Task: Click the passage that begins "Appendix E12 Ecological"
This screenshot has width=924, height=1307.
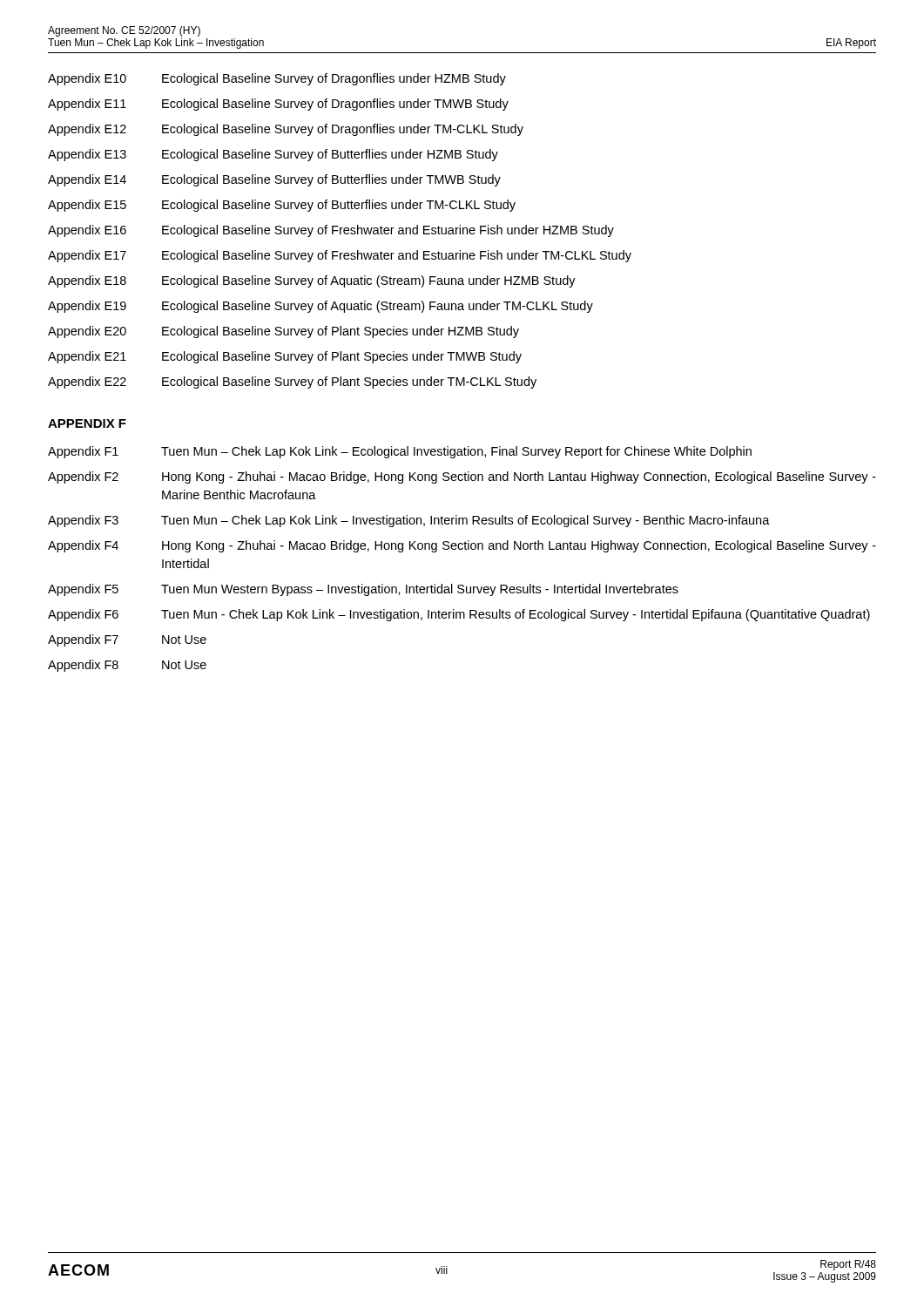Action: [462, 129]
